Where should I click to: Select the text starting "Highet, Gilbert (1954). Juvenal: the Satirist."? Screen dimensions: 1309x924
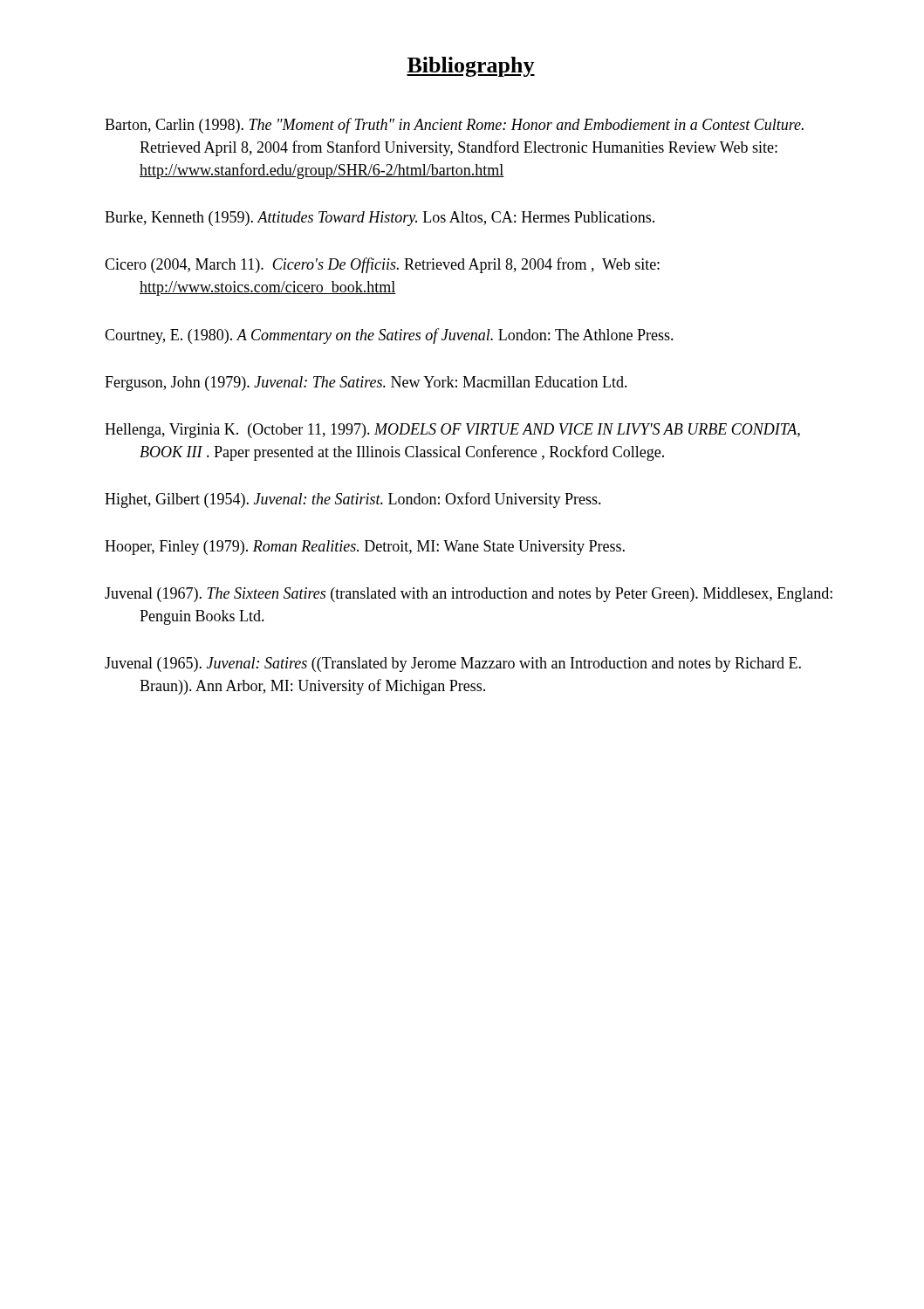(x=353, y=499)
